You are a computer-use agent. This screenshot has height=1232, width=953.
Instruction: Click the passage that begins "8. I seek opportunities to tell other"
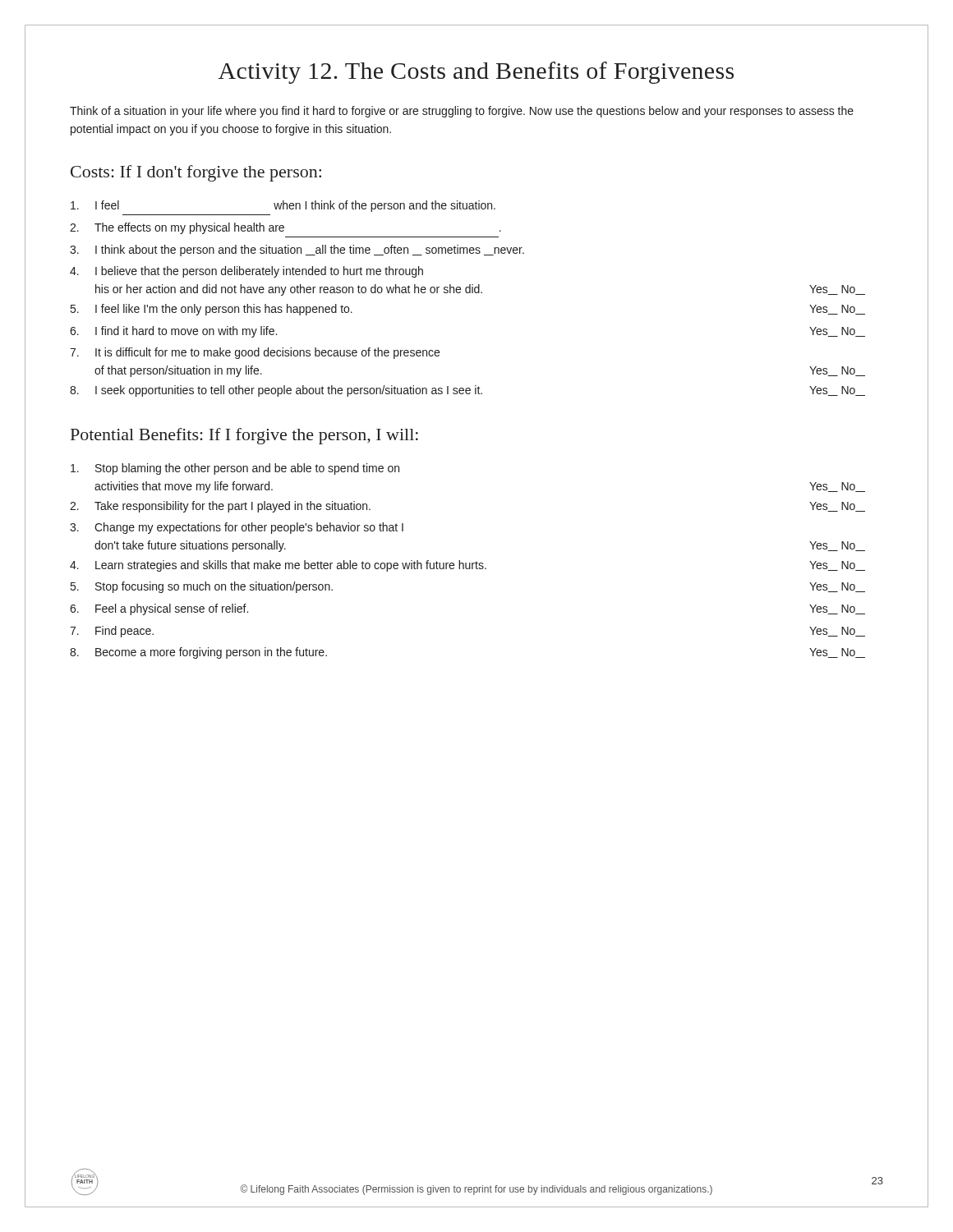476,390
